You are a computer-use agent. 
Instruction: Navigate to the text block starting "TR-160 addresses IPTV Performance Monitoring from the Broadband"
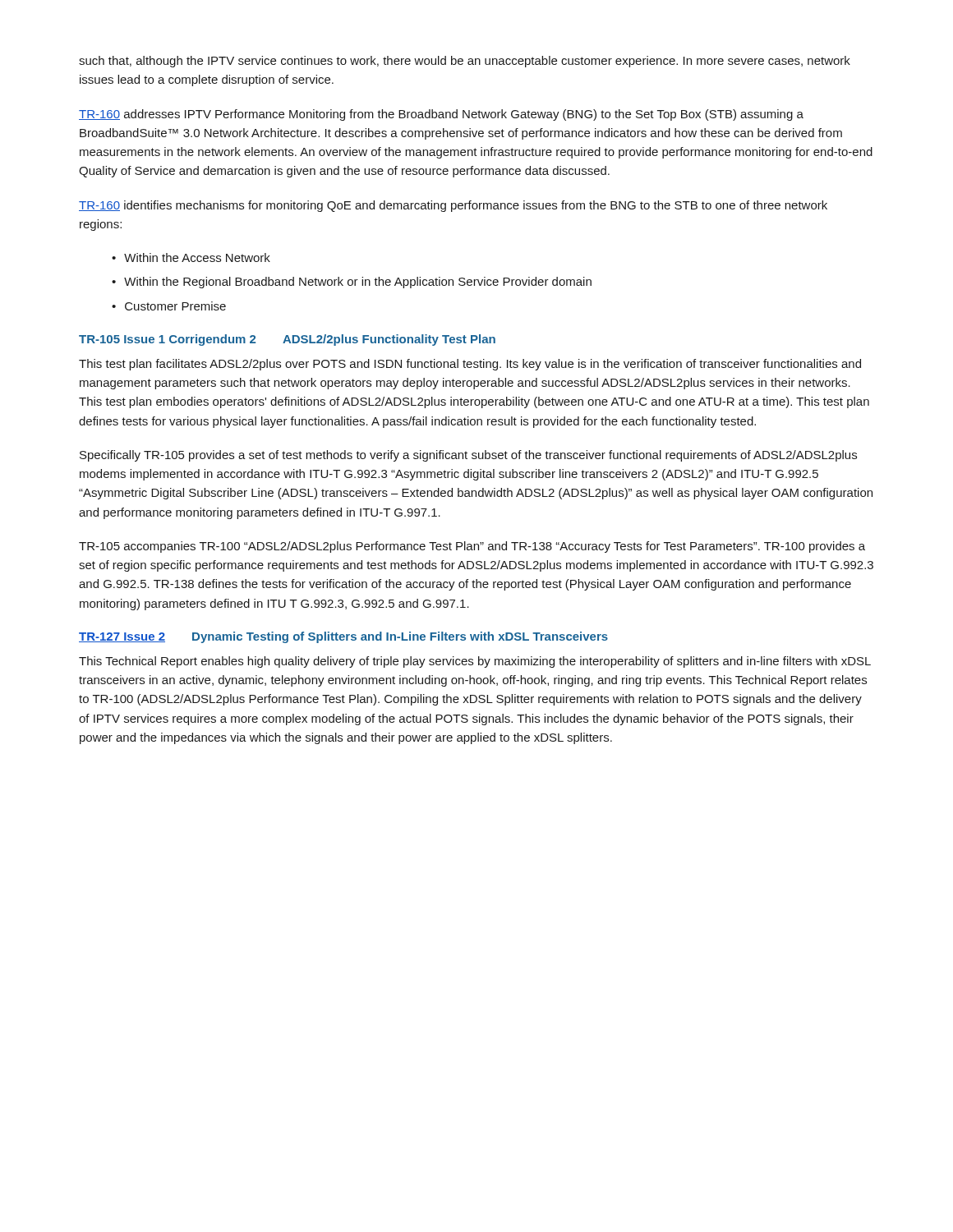(476, 142)
